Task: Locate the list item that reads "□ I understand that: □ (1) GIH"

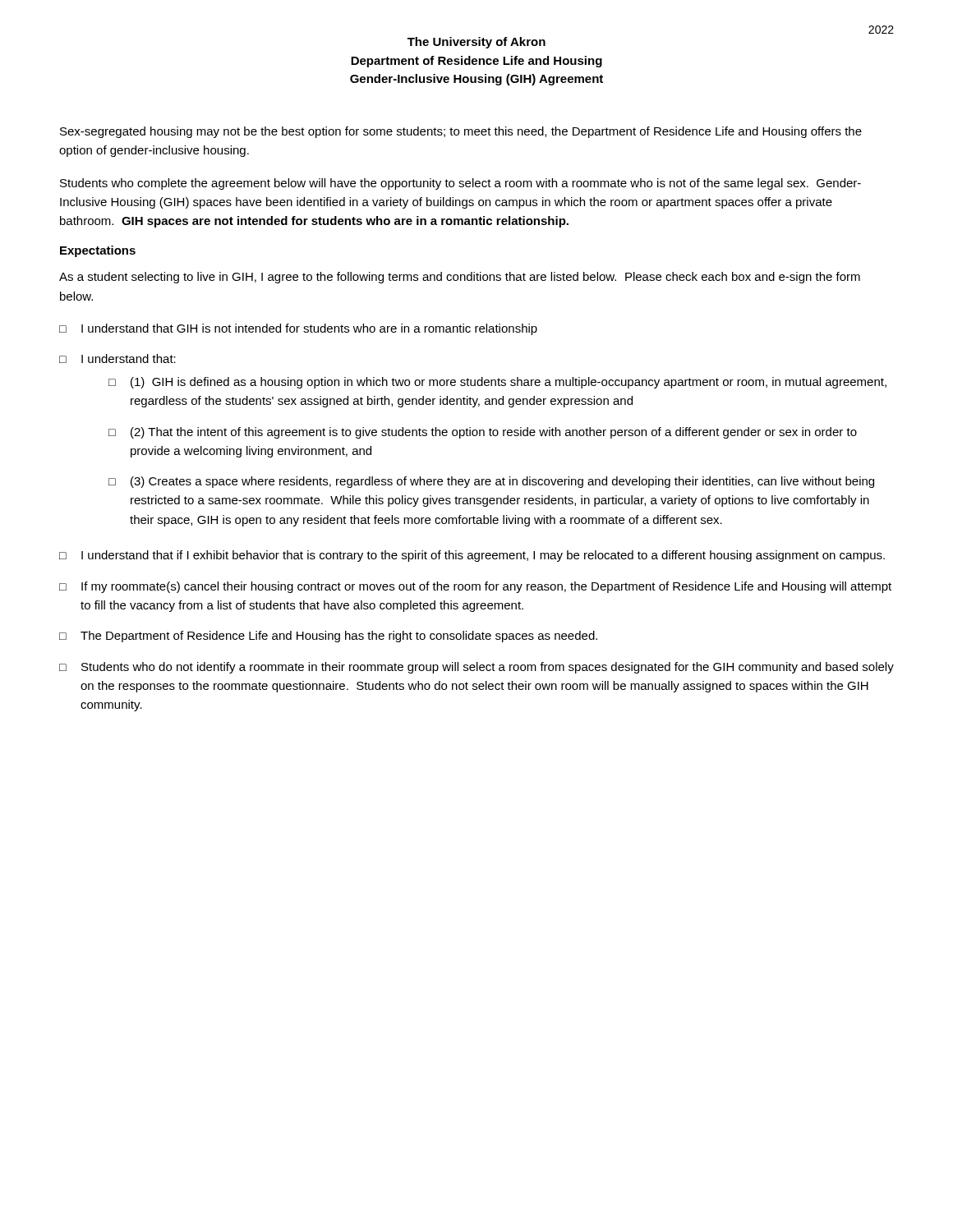Action: (x=476, y=439)
